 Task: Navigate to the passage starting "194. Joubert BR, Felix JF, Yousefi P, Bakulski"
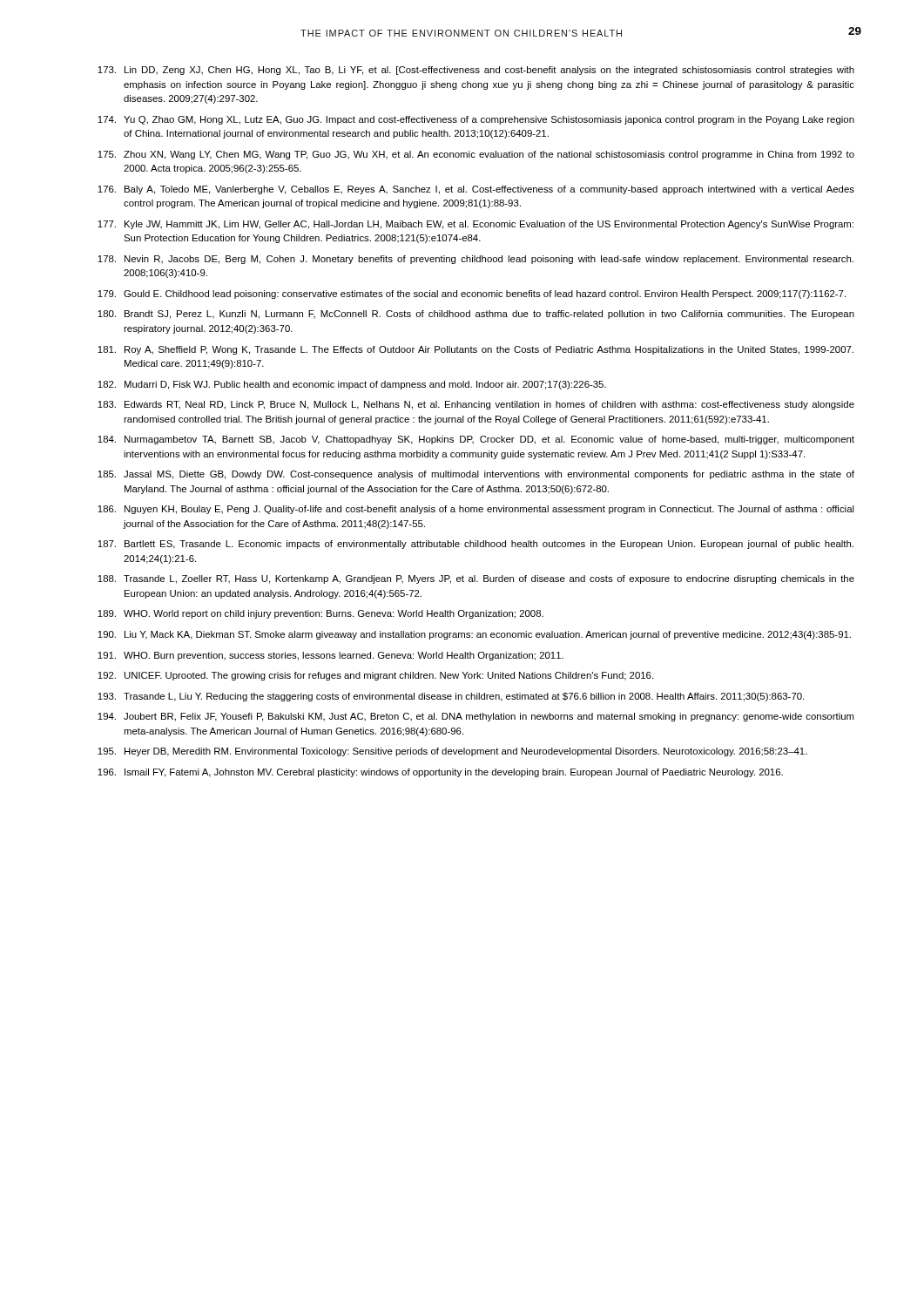point(471,724)
